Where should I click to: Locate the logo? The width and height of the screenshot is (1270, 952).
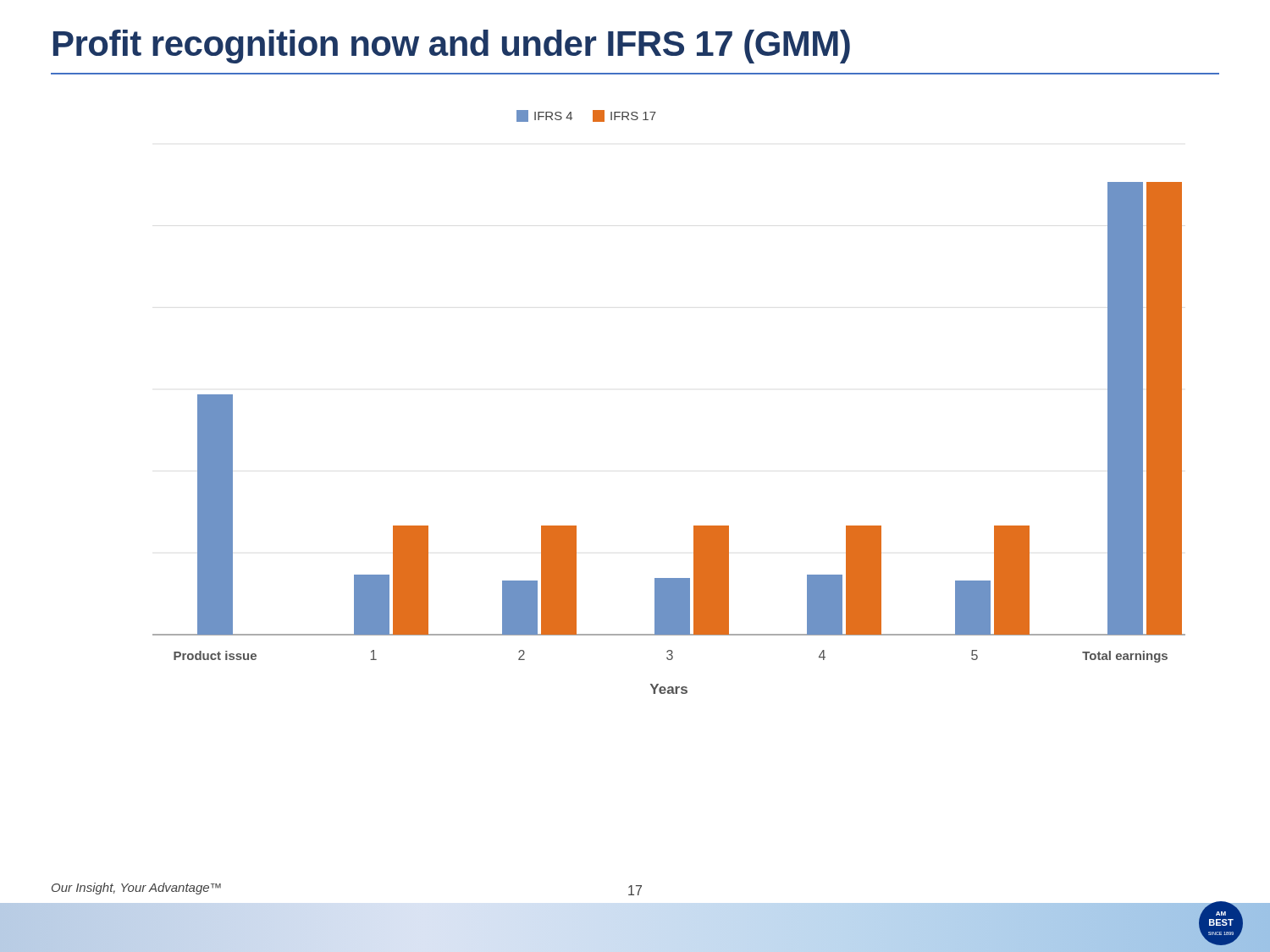tap(1221, 925)
